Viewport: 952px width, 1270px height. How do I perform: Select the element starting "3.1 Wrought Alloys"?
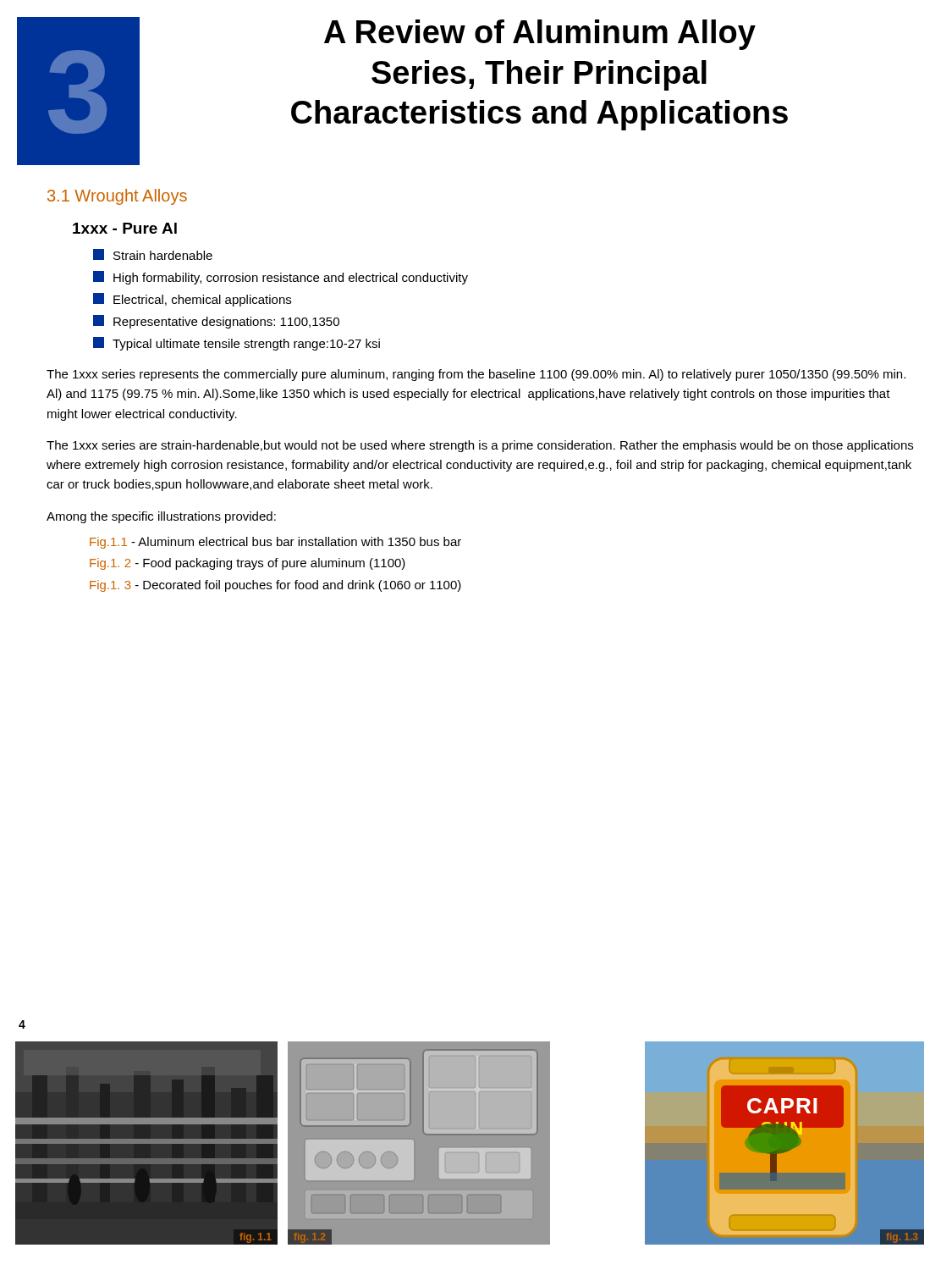click(117, 196)
